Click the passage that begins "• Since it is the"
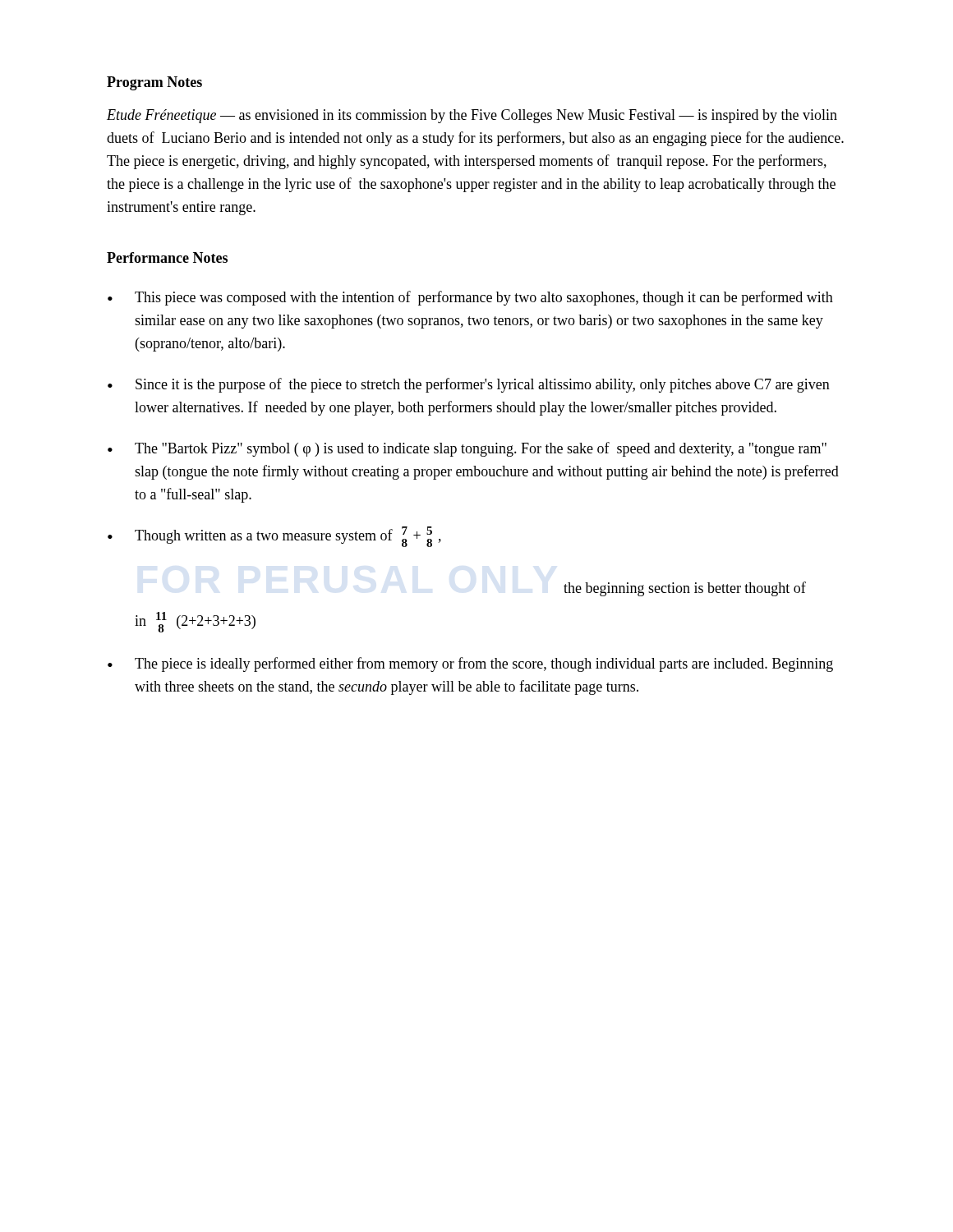Image resolution: width=953 pixels, height=1232 pixels. [x=476, y=397]
